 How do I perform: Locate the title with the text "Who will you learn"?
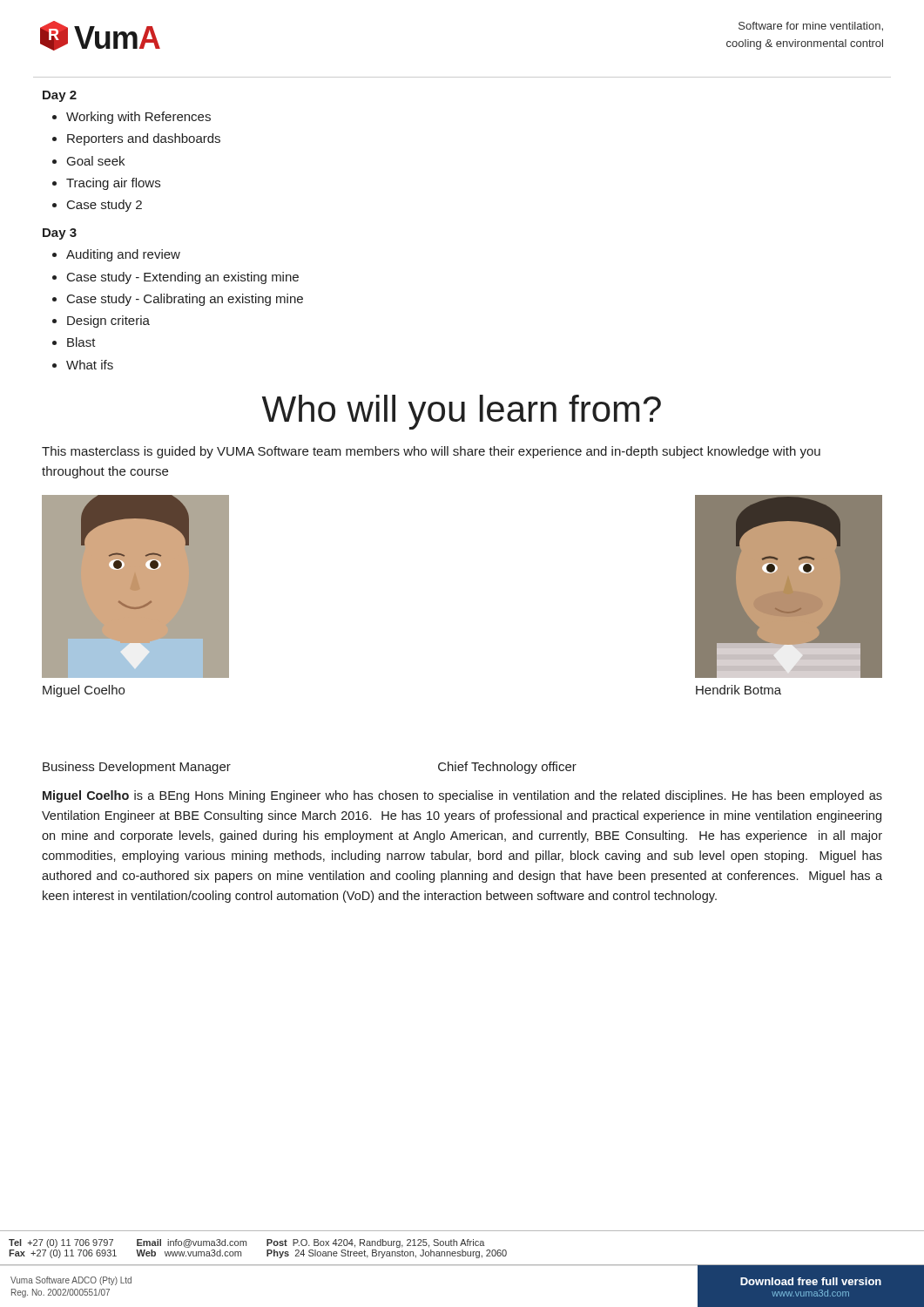coord(462,409)
